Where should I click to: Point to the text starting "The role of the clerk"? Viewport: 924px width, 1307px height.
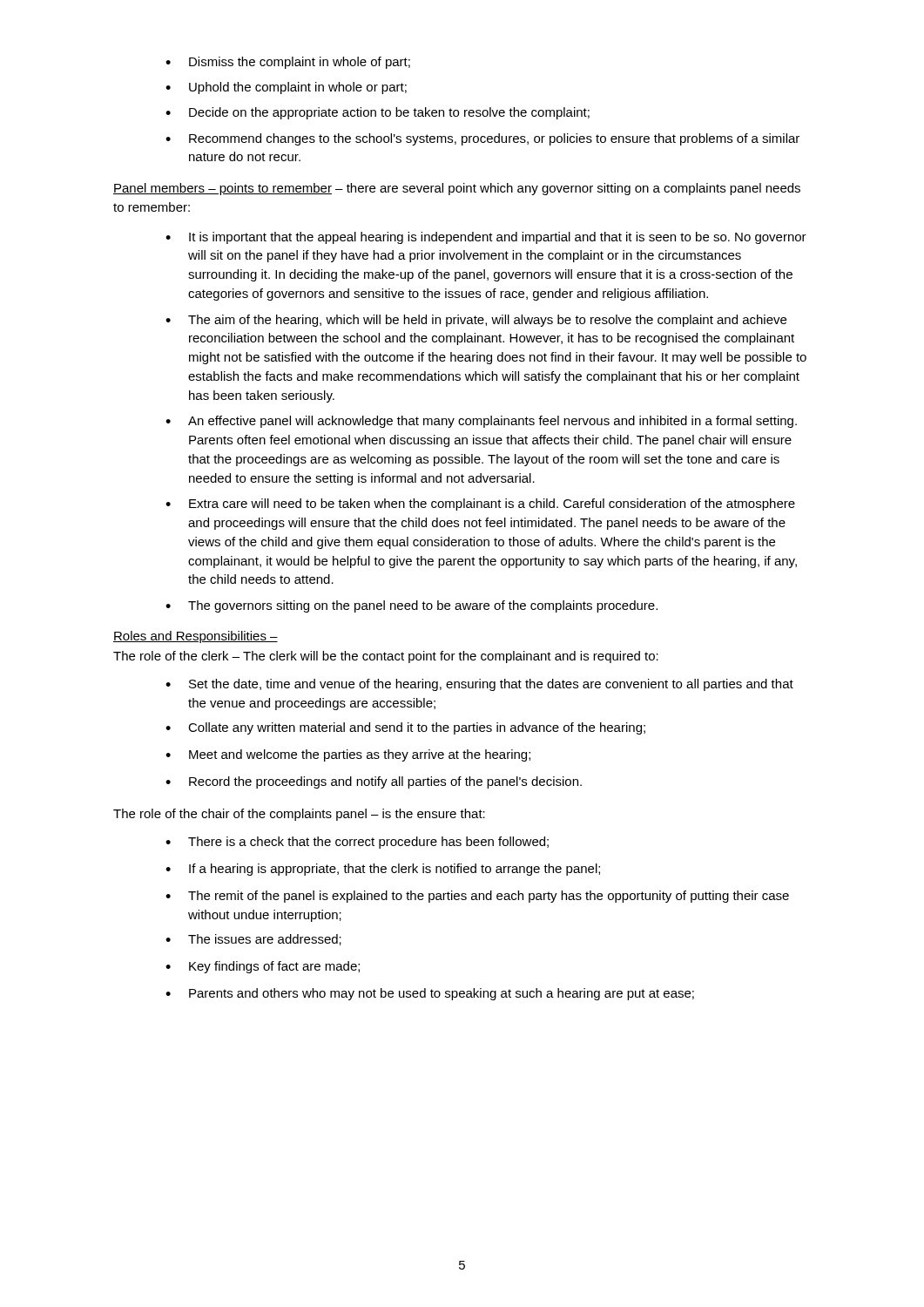point(462,656)
